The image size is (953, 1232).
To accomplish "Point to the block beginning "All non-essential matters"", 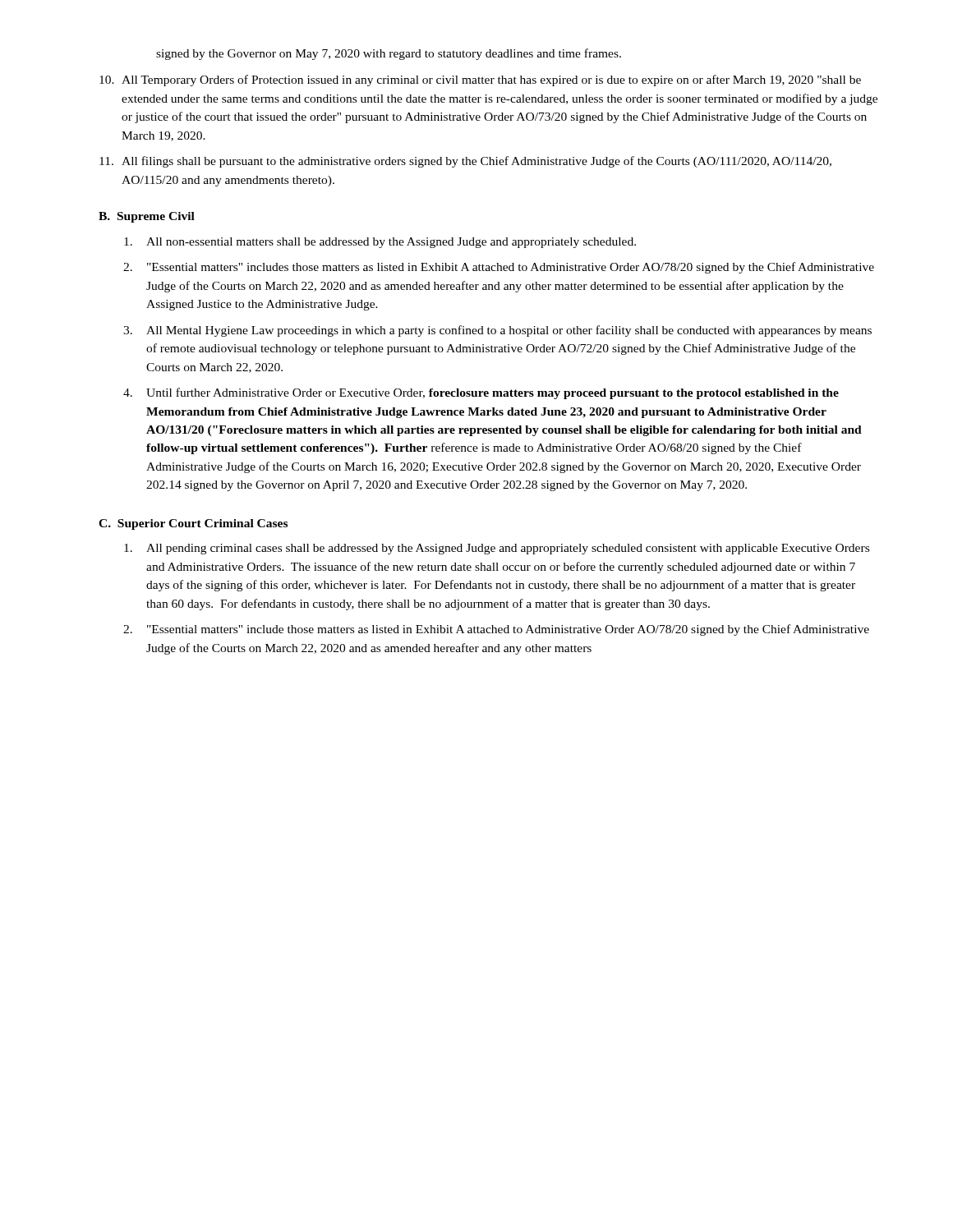I will coord(501,241).
